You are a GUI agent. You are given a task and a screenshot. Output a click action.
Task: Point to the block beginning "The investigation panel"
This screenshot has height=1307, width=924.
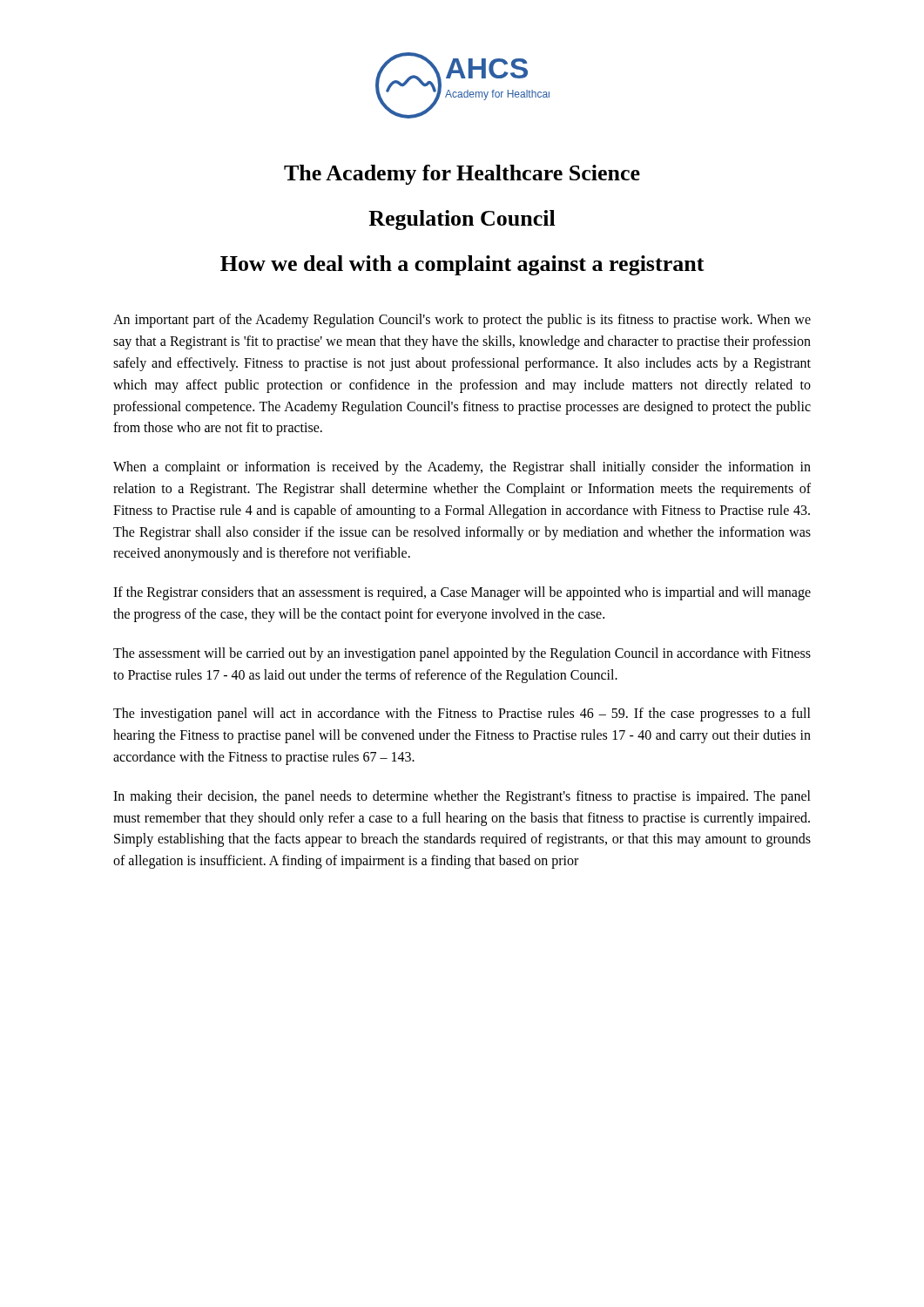tap(462, 735)
